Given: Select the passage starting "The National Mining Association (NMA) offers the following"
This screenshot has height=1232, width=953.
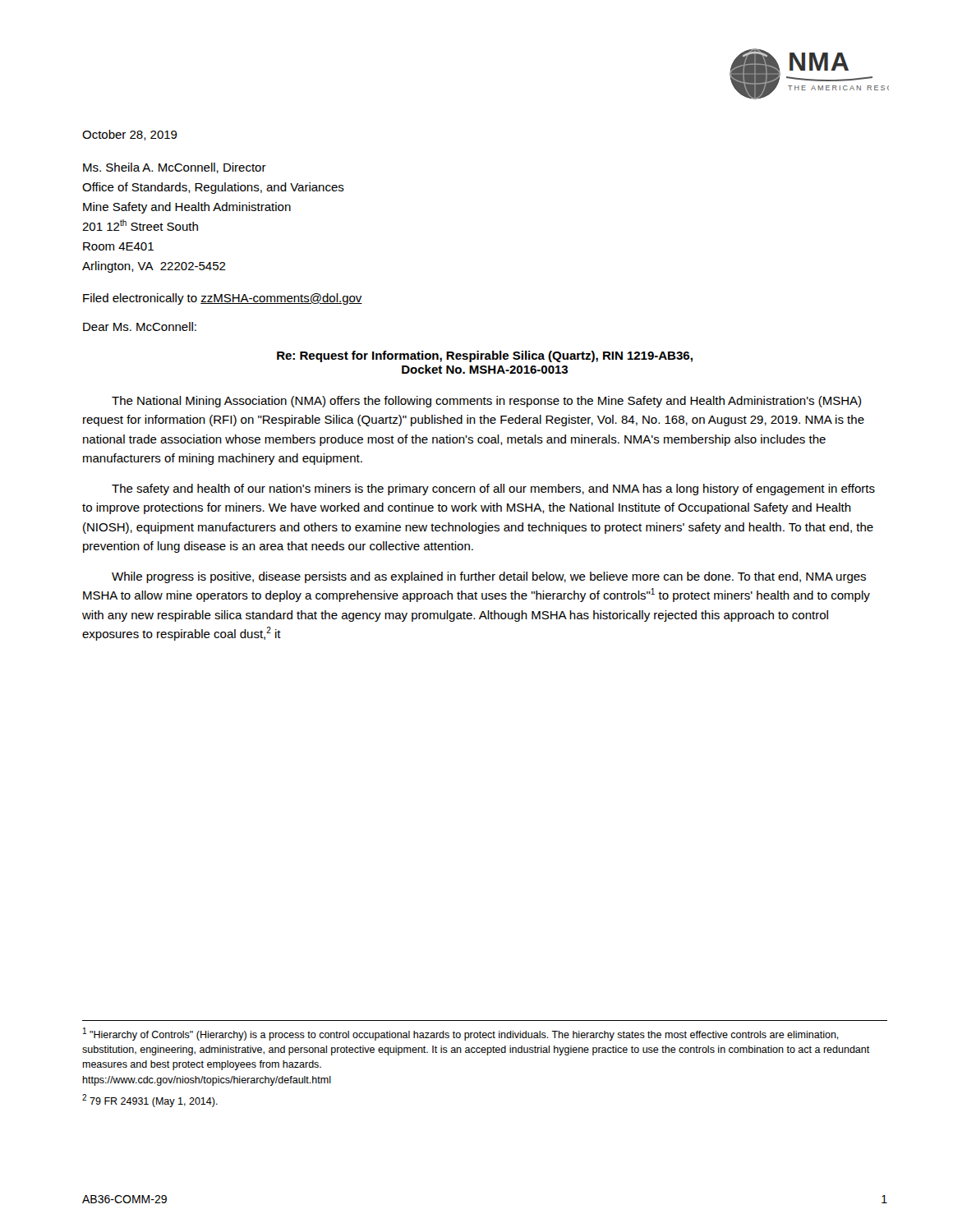Looking at the screenshot, I should coord(473,429).
